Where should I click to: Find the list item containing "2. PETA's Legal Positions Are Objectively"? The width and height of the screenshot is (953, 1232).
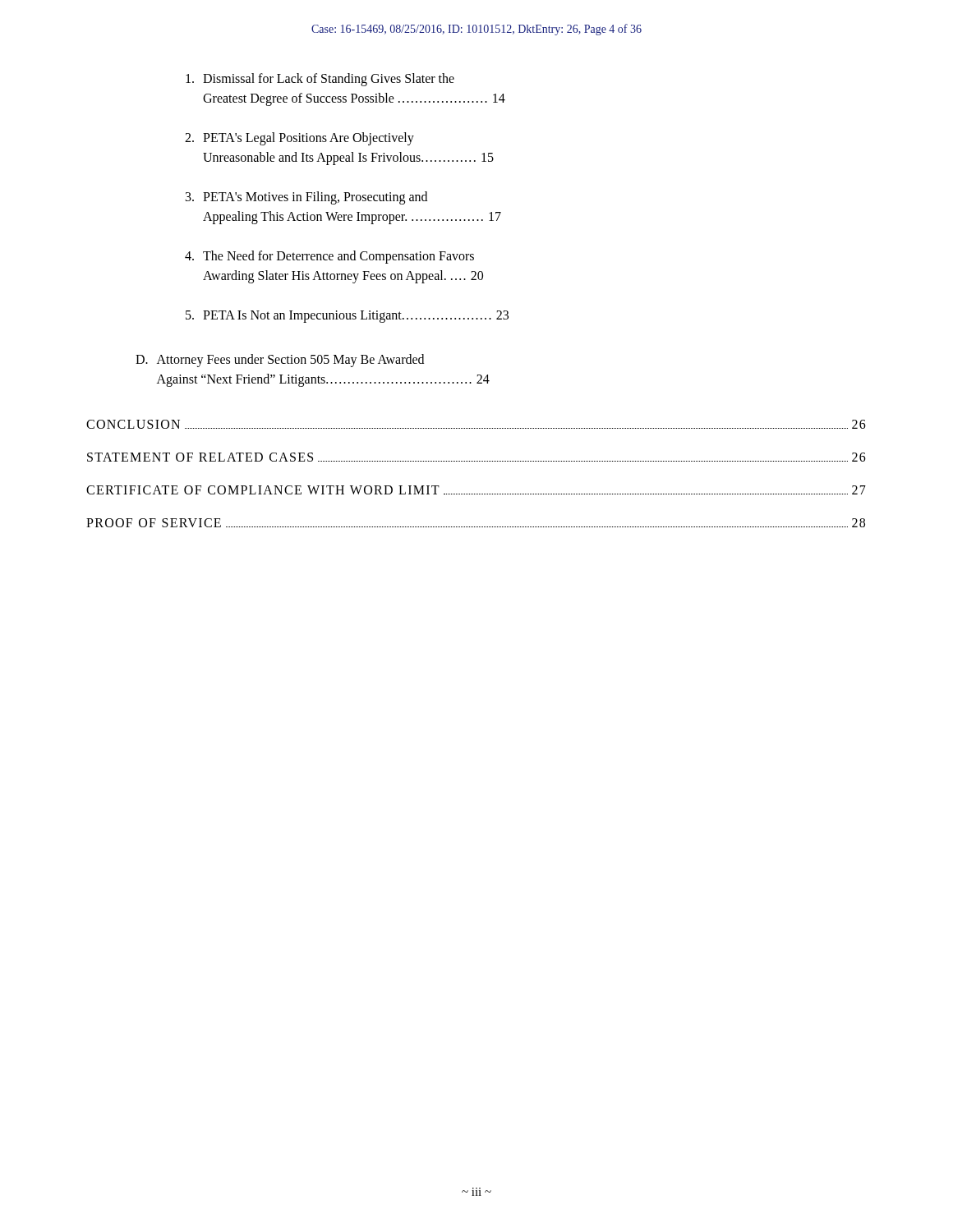point(299,139)
